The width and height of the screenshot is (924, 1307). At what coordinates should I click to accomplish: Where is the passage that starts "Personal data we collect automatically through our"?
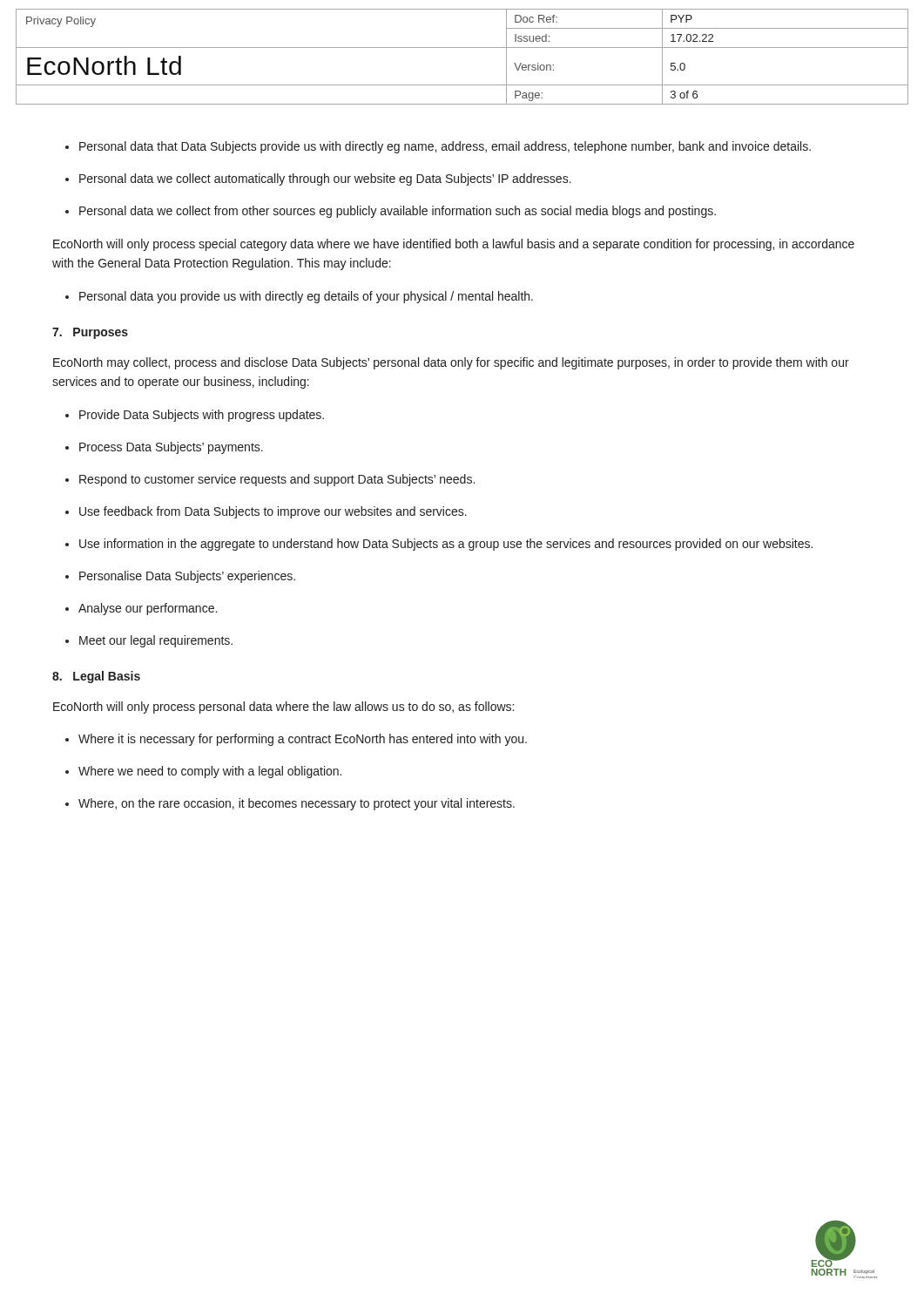pyautogui.click(x=325, y=179)
